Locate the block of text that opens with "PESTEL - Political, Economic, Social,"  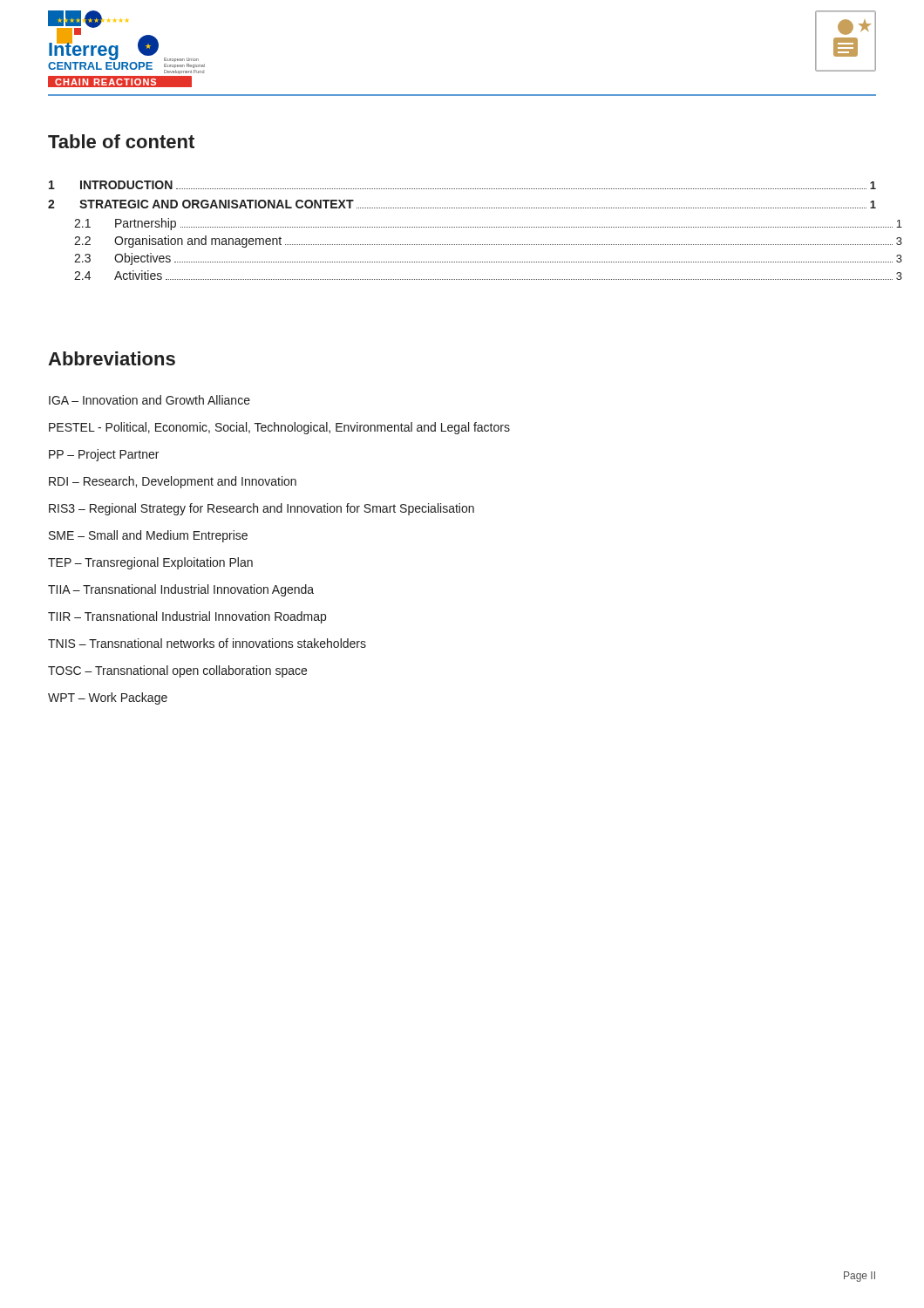(x=279, y=427)
